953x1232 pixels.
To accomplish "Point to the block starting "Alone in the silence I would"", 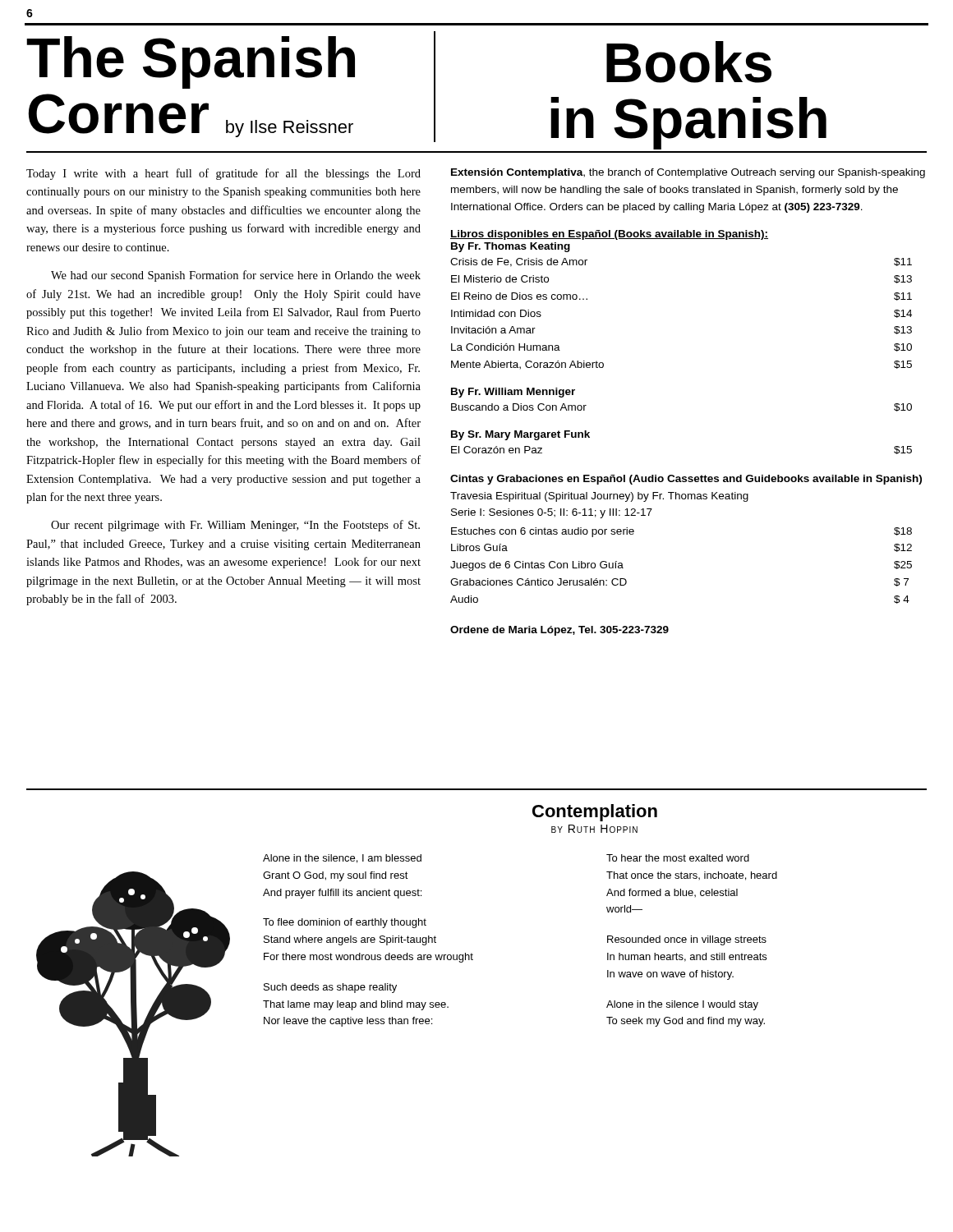I will (766, 1013).
